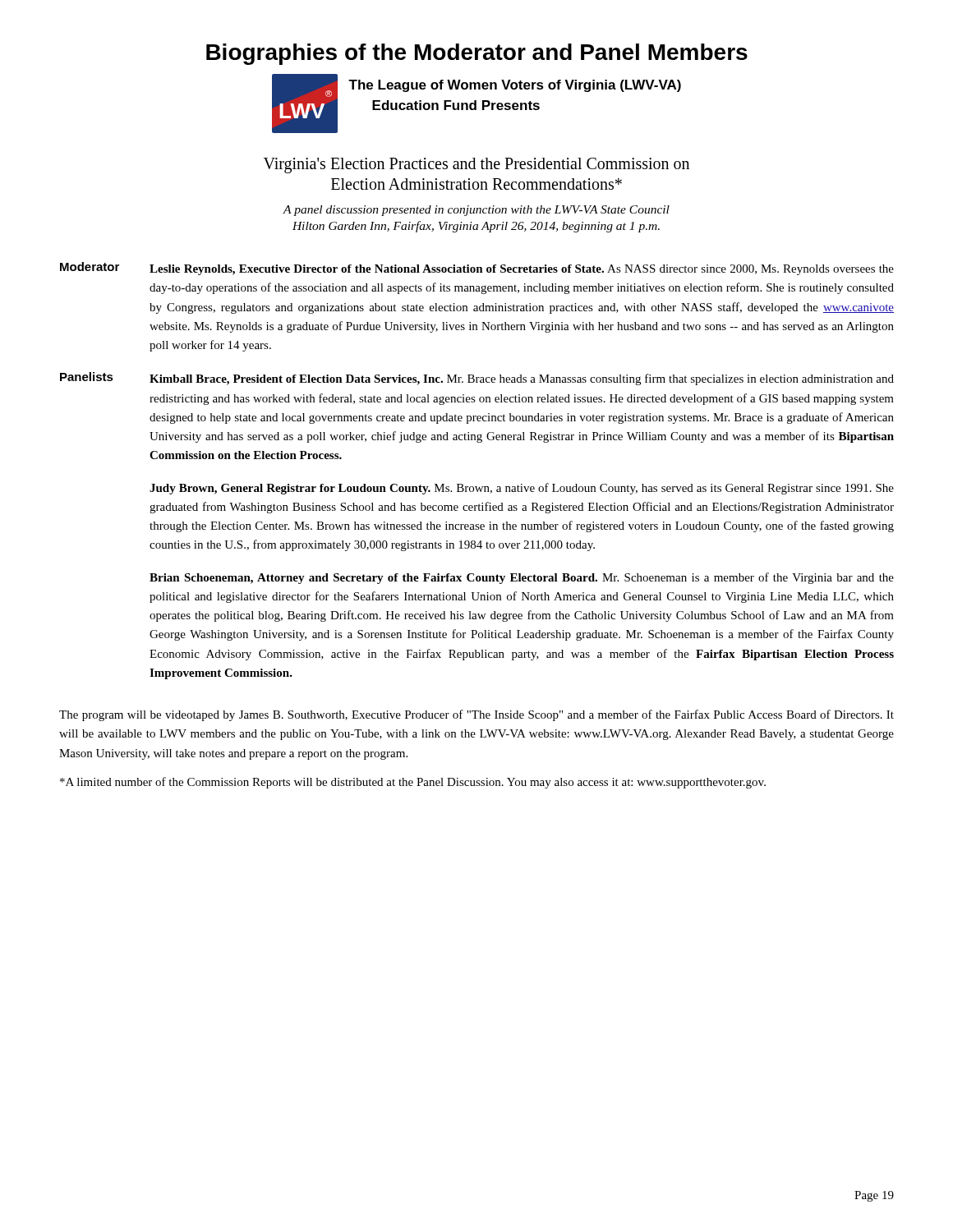This screenshot has height=1232, width=953.
Task: Navigate to the text starting "Virginia's Election Practices and the Presidential Commission on"
Action: 476,174
